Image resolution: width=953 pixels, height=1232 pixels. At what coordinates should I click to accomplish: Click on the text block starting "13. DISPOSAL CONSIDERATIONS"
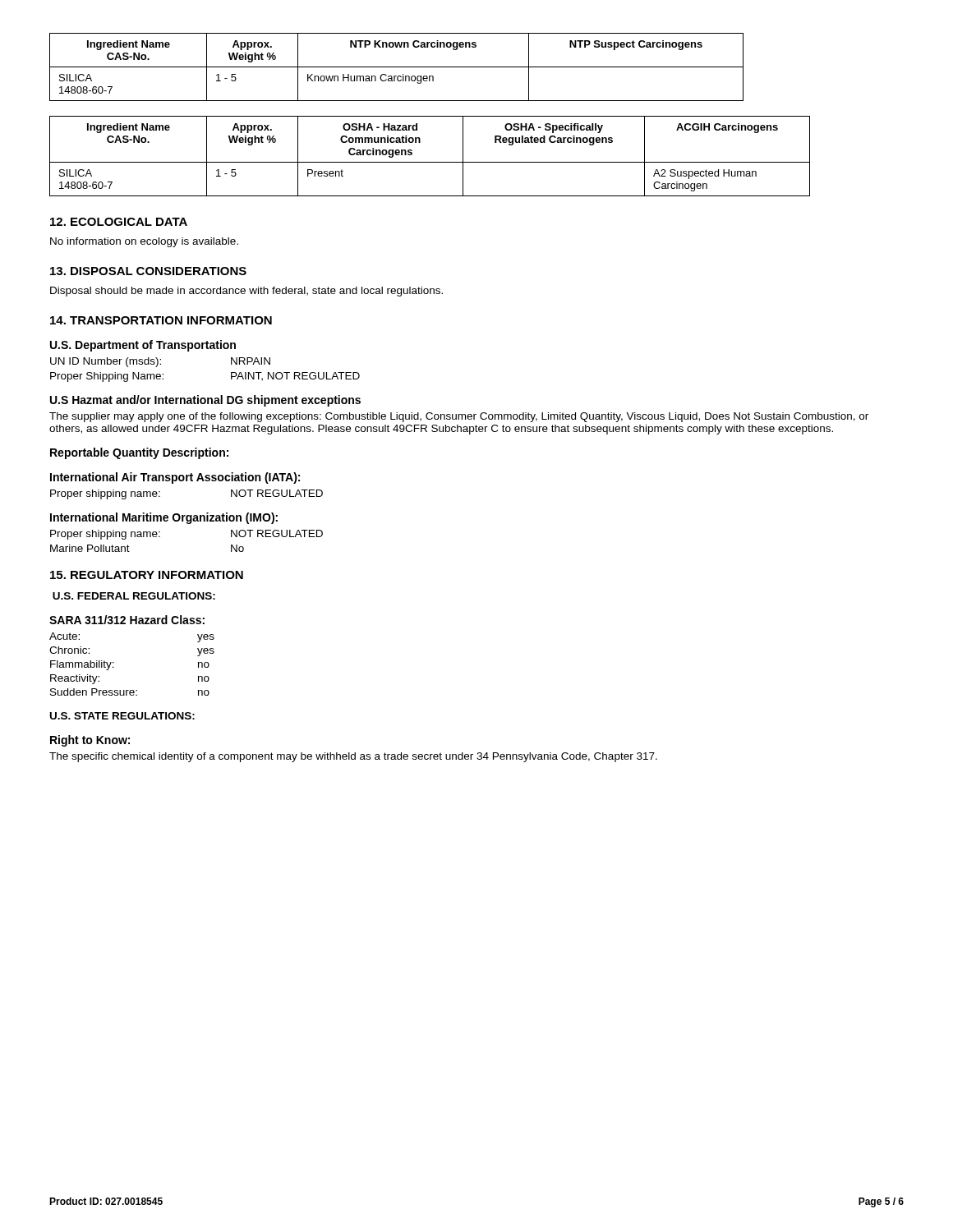coord(148,271)
